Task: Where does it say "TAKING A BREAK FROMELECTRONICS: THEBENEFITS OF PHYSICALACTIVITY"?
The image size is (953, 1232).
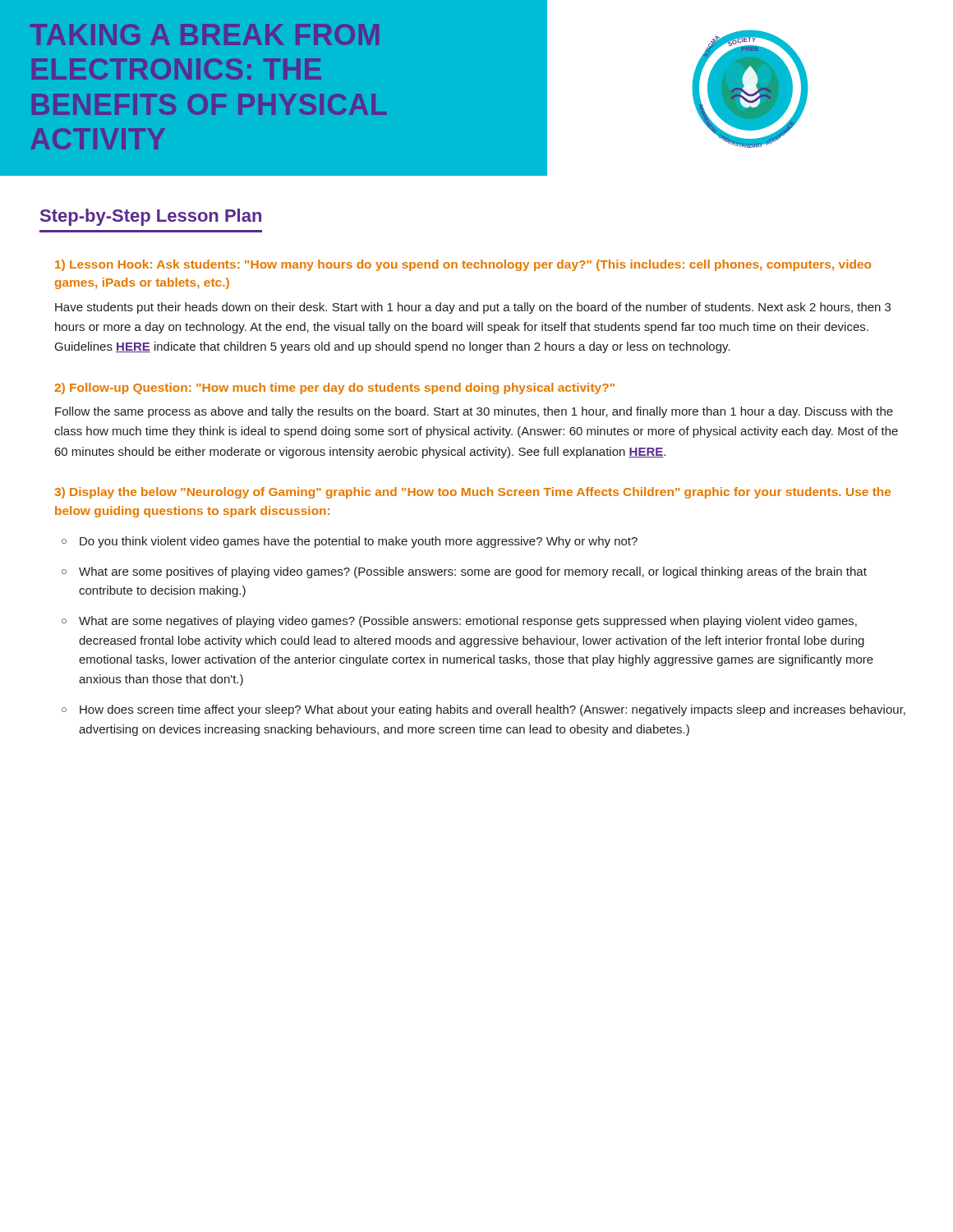Action: pyautogui.click(x=209, y=87)
